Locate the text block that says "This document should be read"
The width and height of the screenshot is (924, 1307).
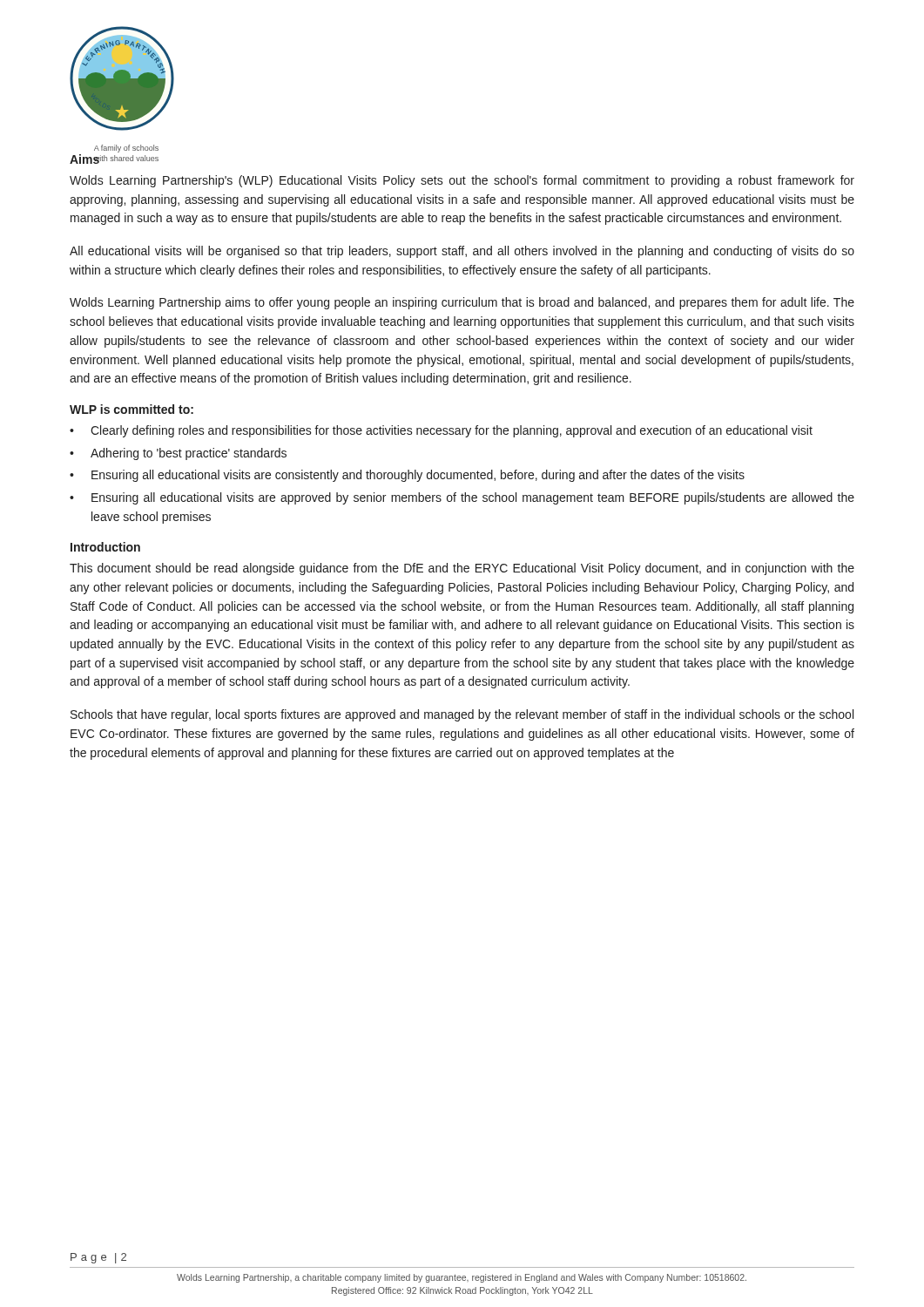462,625
